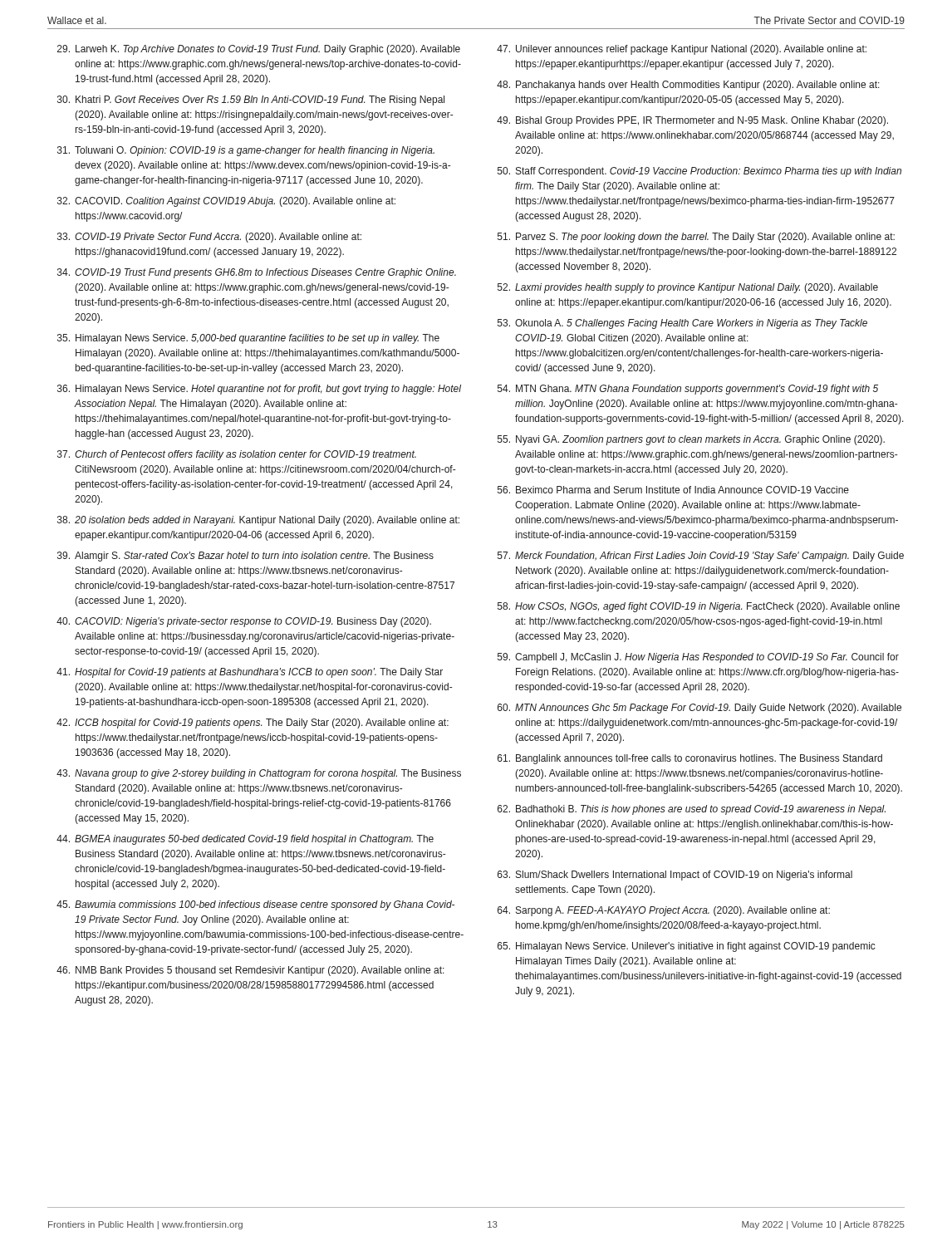Click on the list item that reads "56. Beximco Pharma"
The width and height of the screenshot is (952, 1246).
coord(696,512)
